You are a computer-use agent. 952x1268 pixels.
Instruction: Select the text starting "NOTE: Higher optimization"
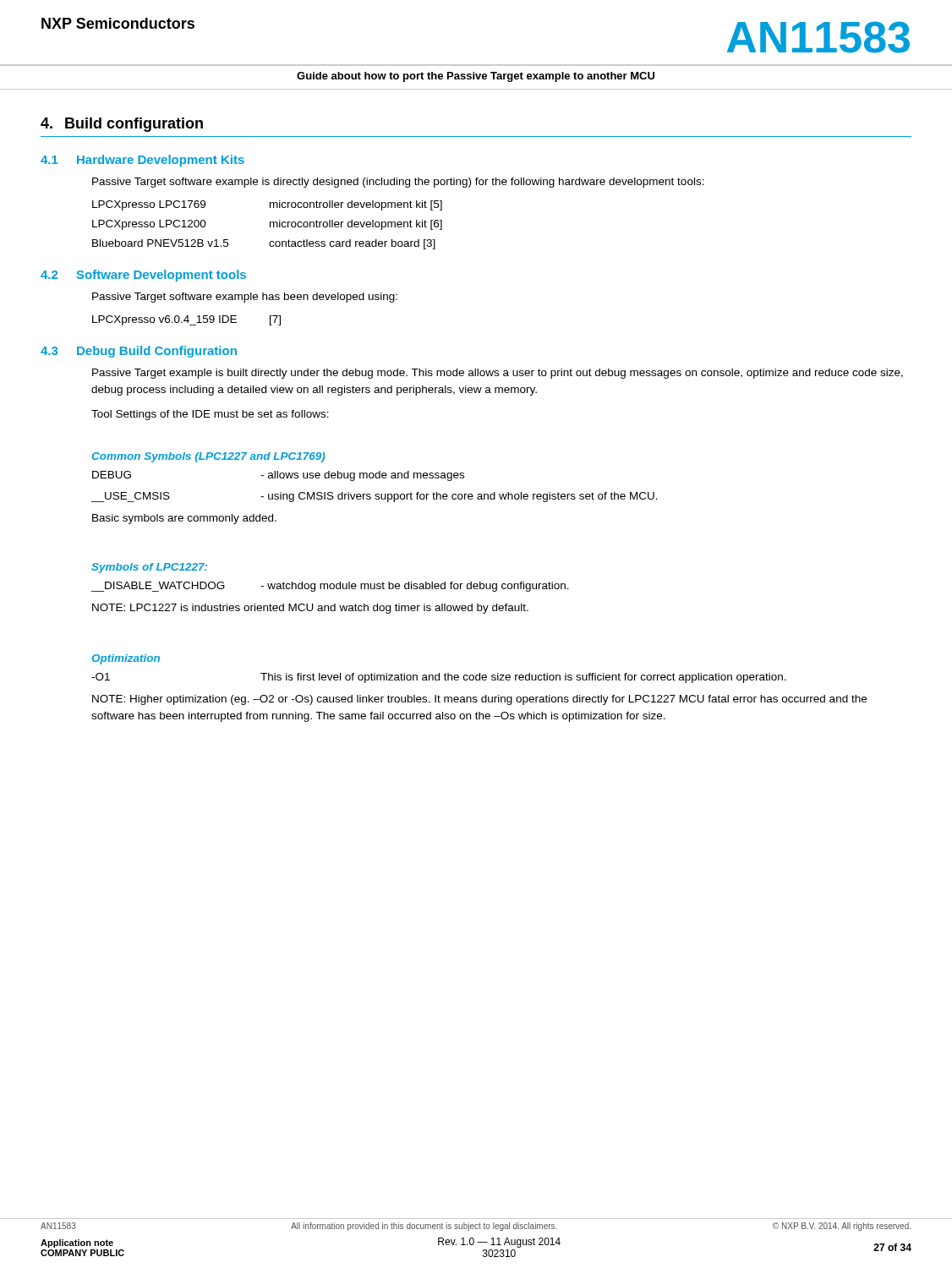pyautogui.click(x=479, y=707)
